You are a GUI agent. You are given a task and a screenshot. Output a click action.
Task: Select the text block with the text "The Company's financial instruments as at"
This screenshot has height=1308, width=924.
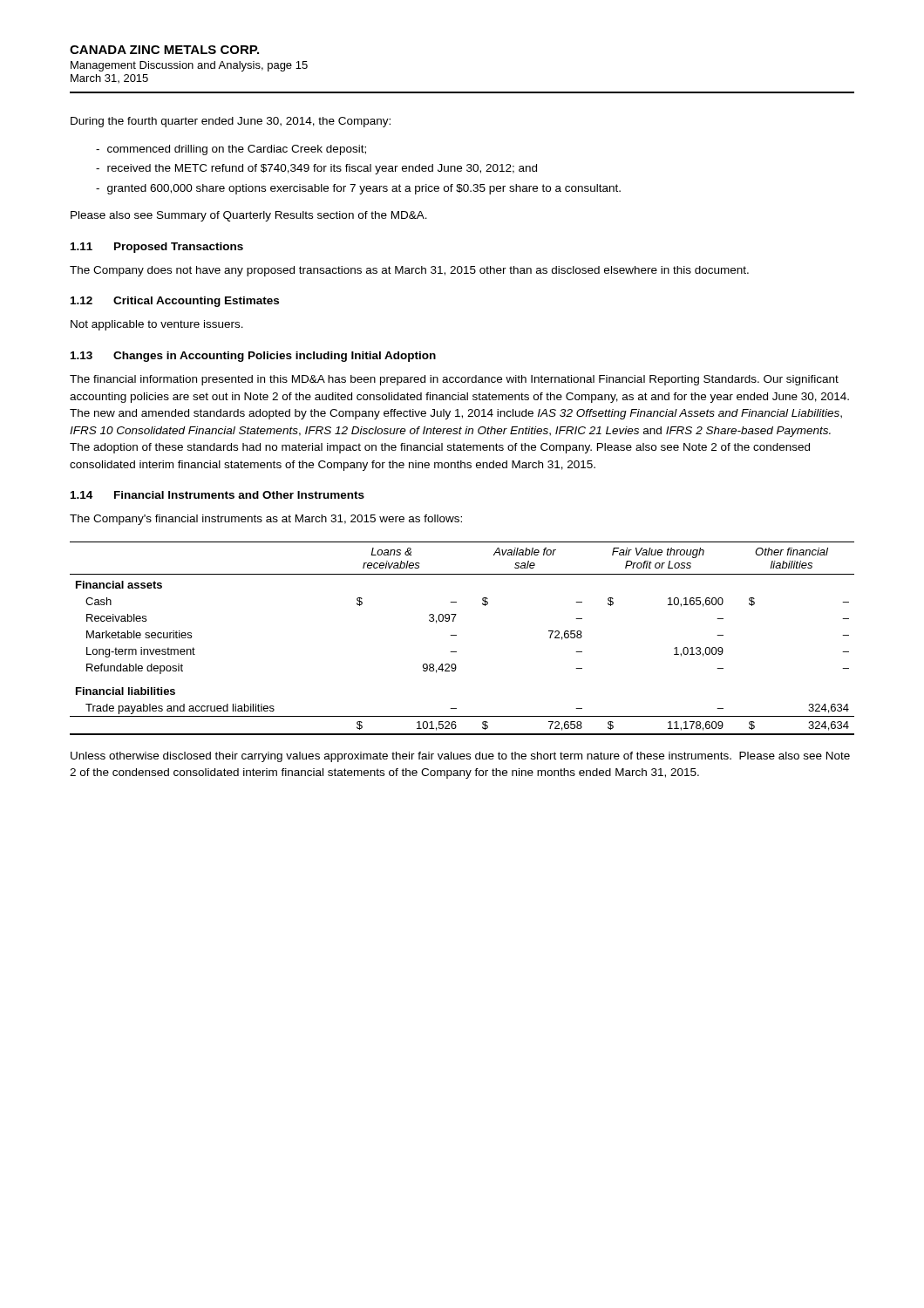[x=266, y=519]
